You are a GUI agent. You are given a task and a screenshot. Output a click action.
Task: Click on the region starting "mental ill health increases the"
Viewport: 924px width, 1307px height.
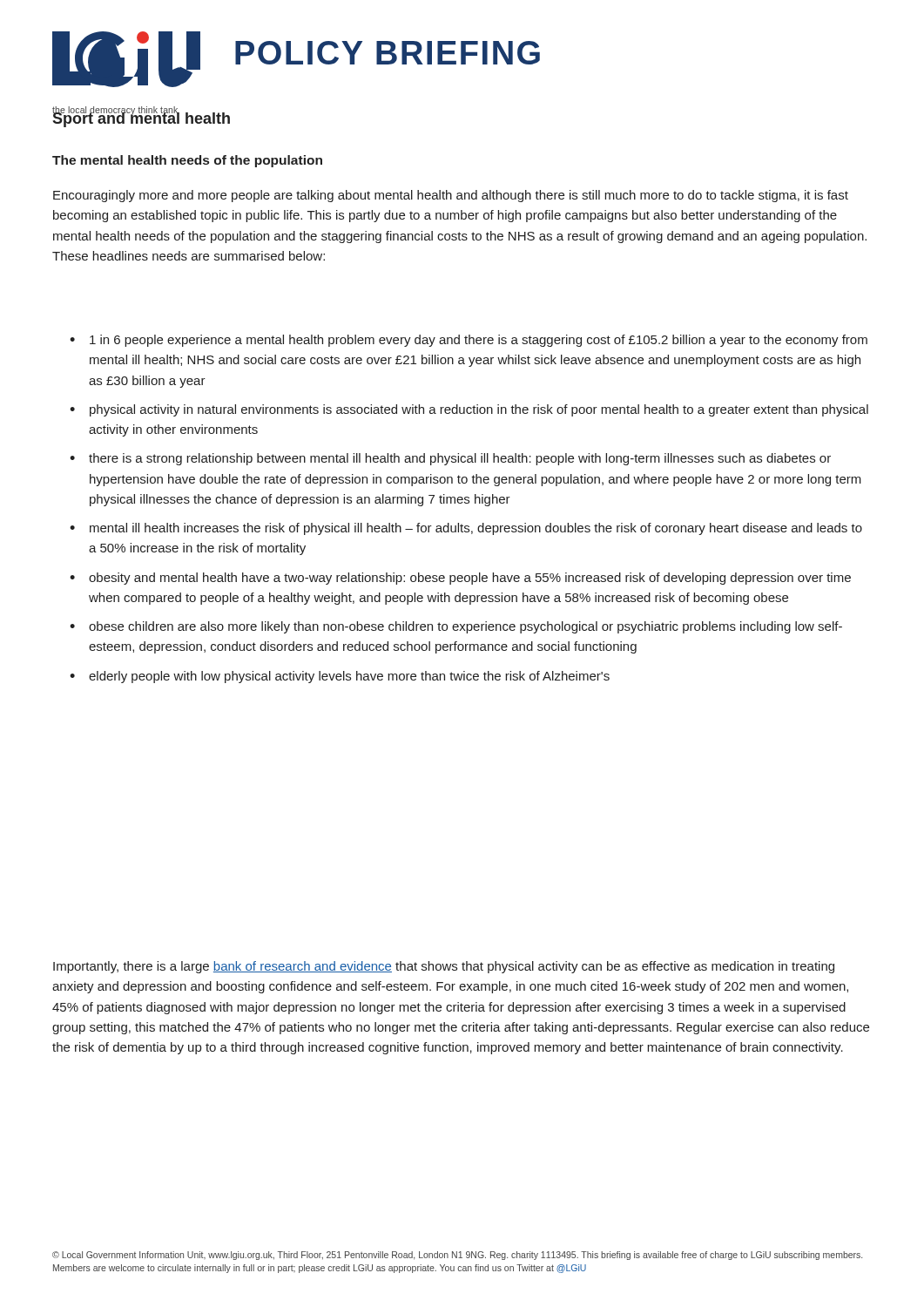tap(475, 538)
